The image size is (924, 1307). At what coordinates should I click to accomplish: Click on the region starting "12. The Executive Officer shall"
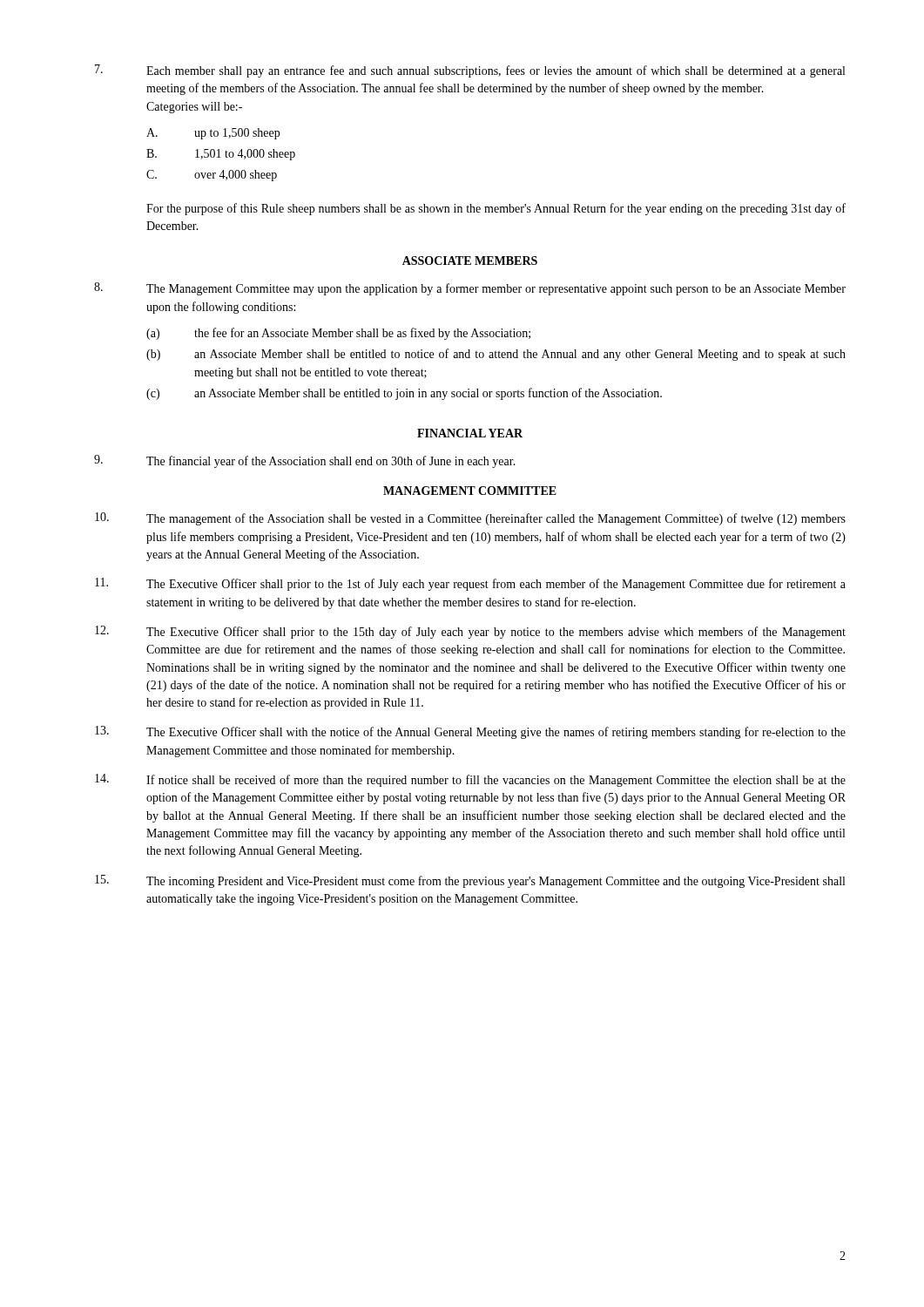(470, 668)
